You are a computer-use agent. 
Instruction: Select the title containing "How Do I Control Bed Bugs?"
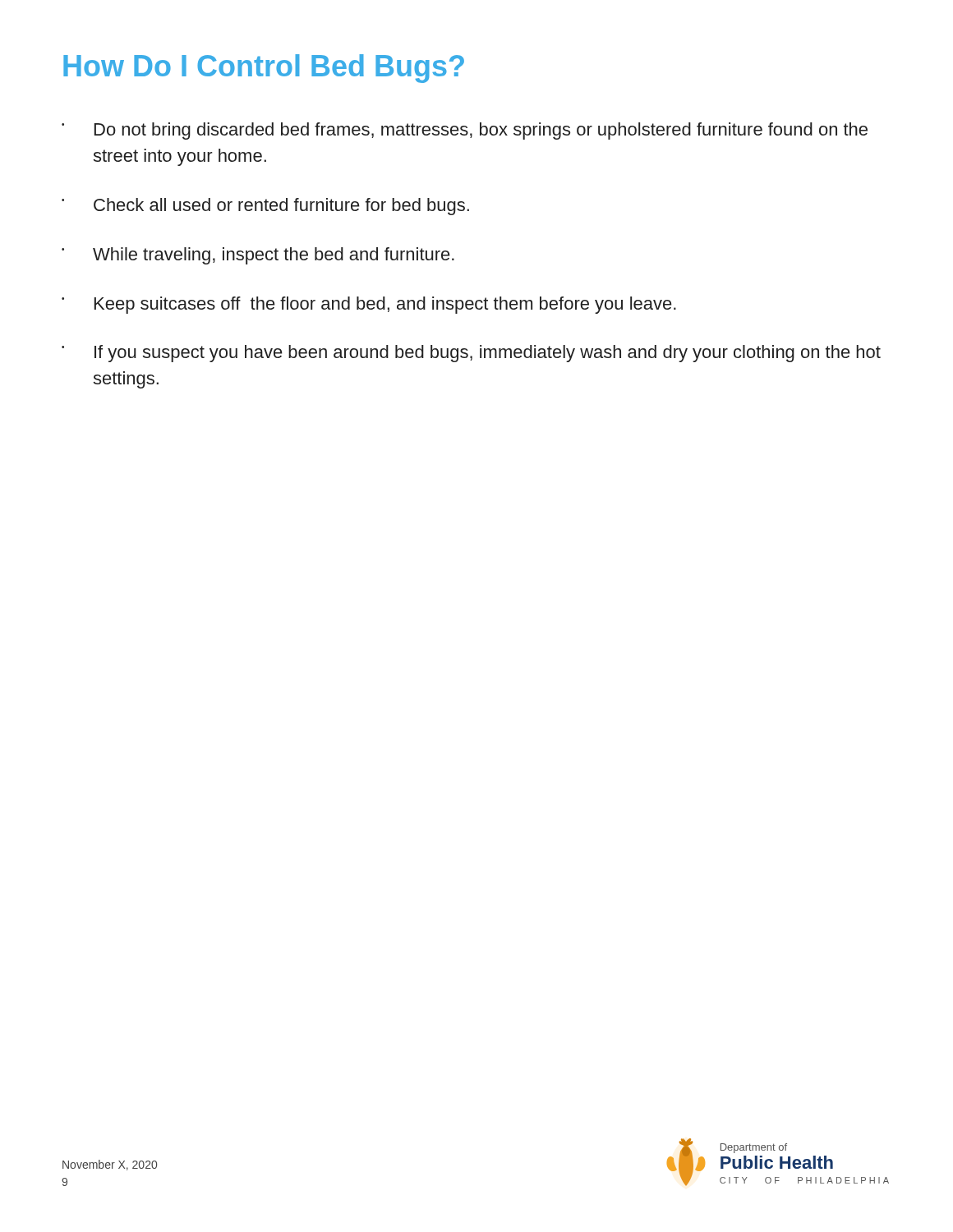264,66
